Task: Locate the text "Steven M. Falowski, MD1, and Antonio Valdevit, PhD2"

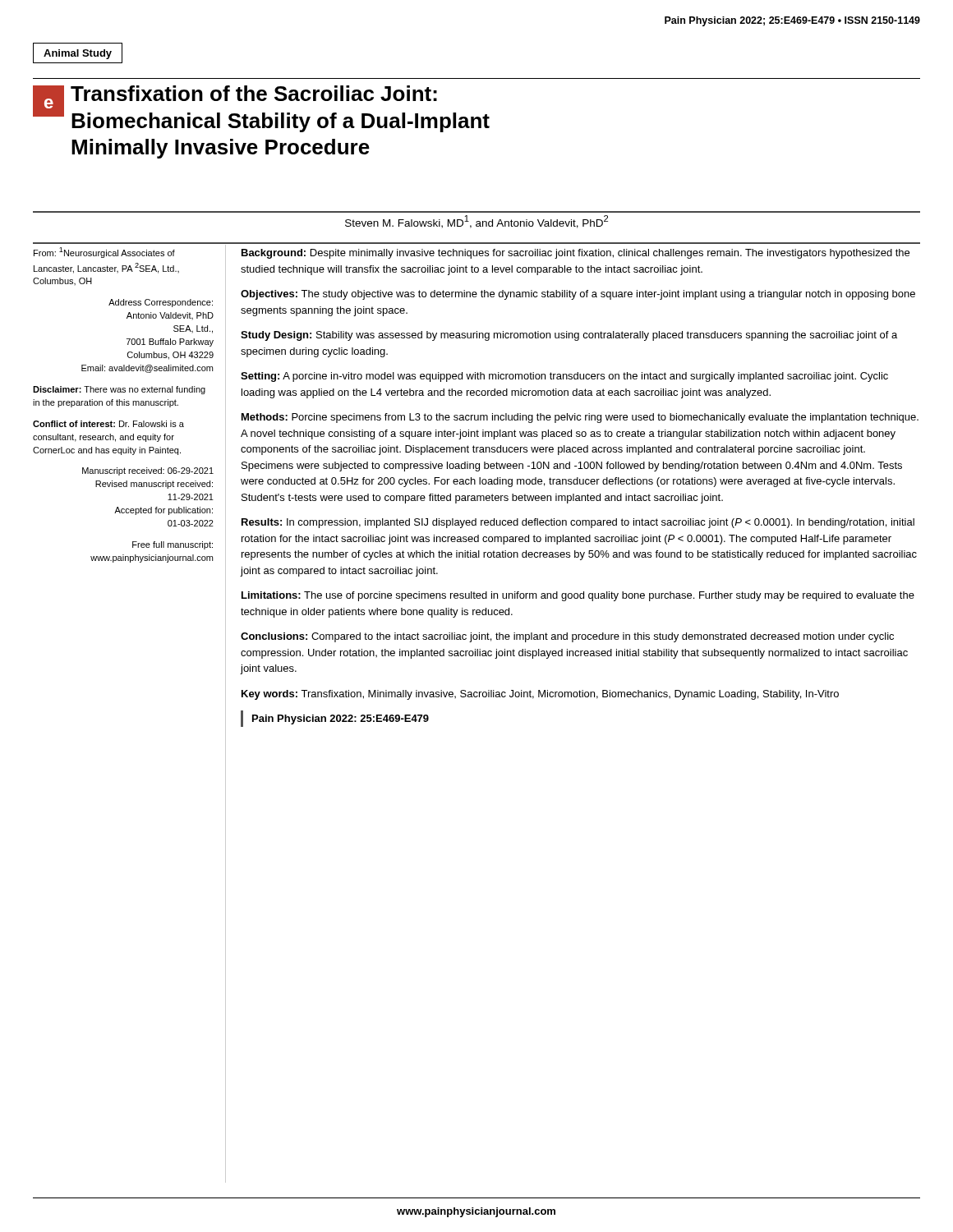Action: click(476, 221)
